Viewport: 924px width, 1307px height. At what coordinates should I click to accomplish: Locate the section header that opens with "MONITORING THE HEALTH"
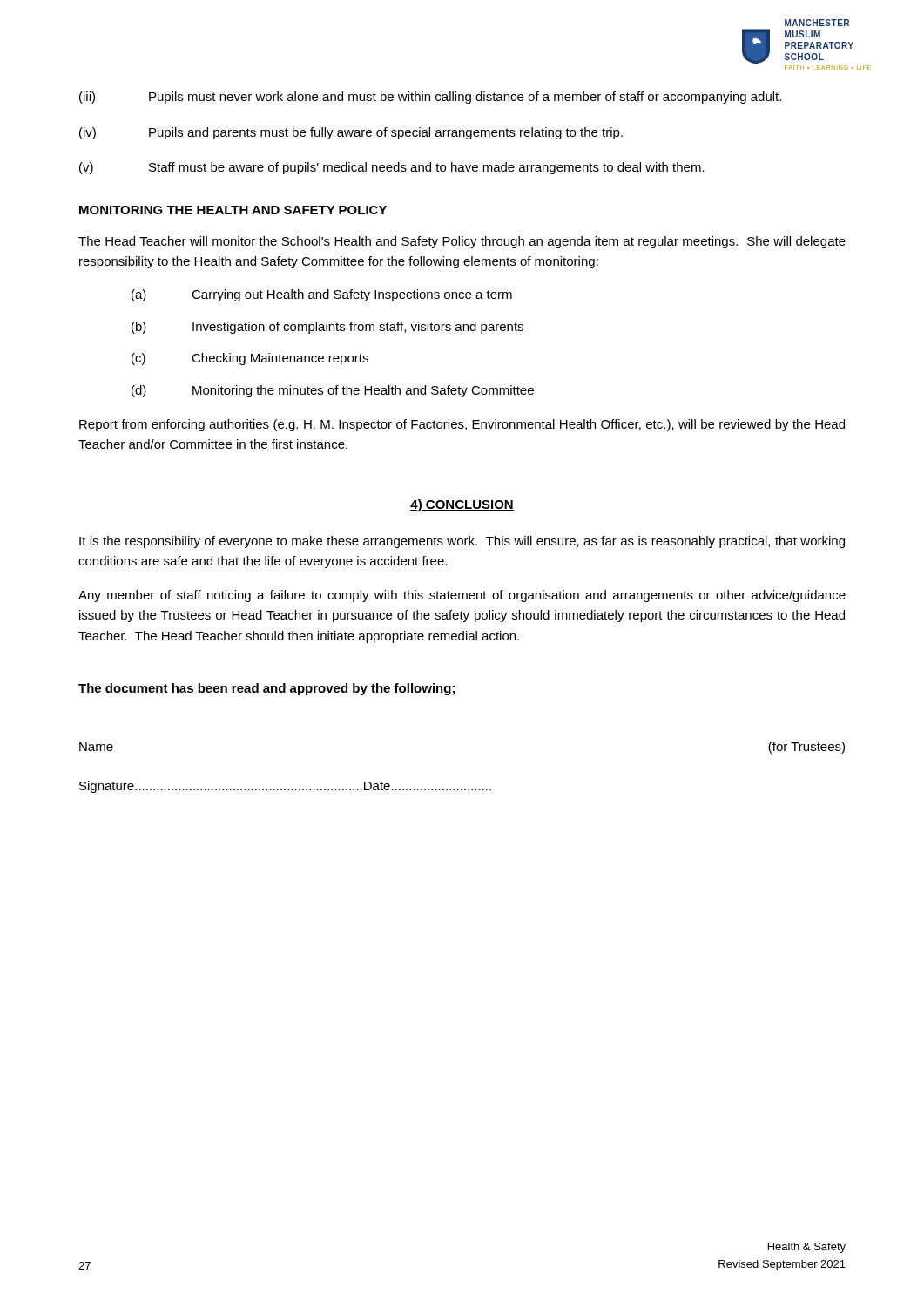(233, 209)
